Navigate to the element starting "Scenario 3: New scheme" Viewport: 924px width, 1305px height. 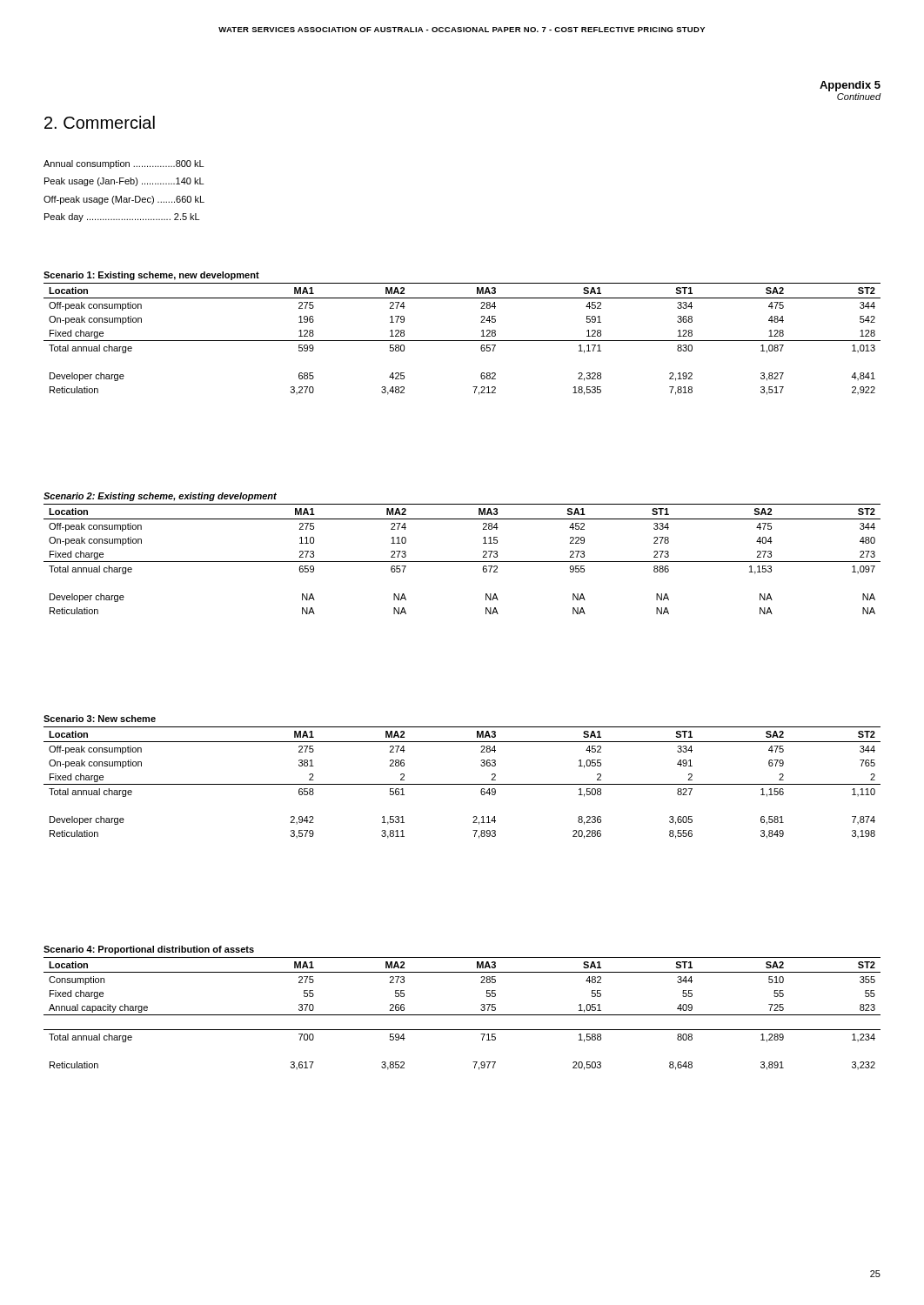[x=100, y=719]
